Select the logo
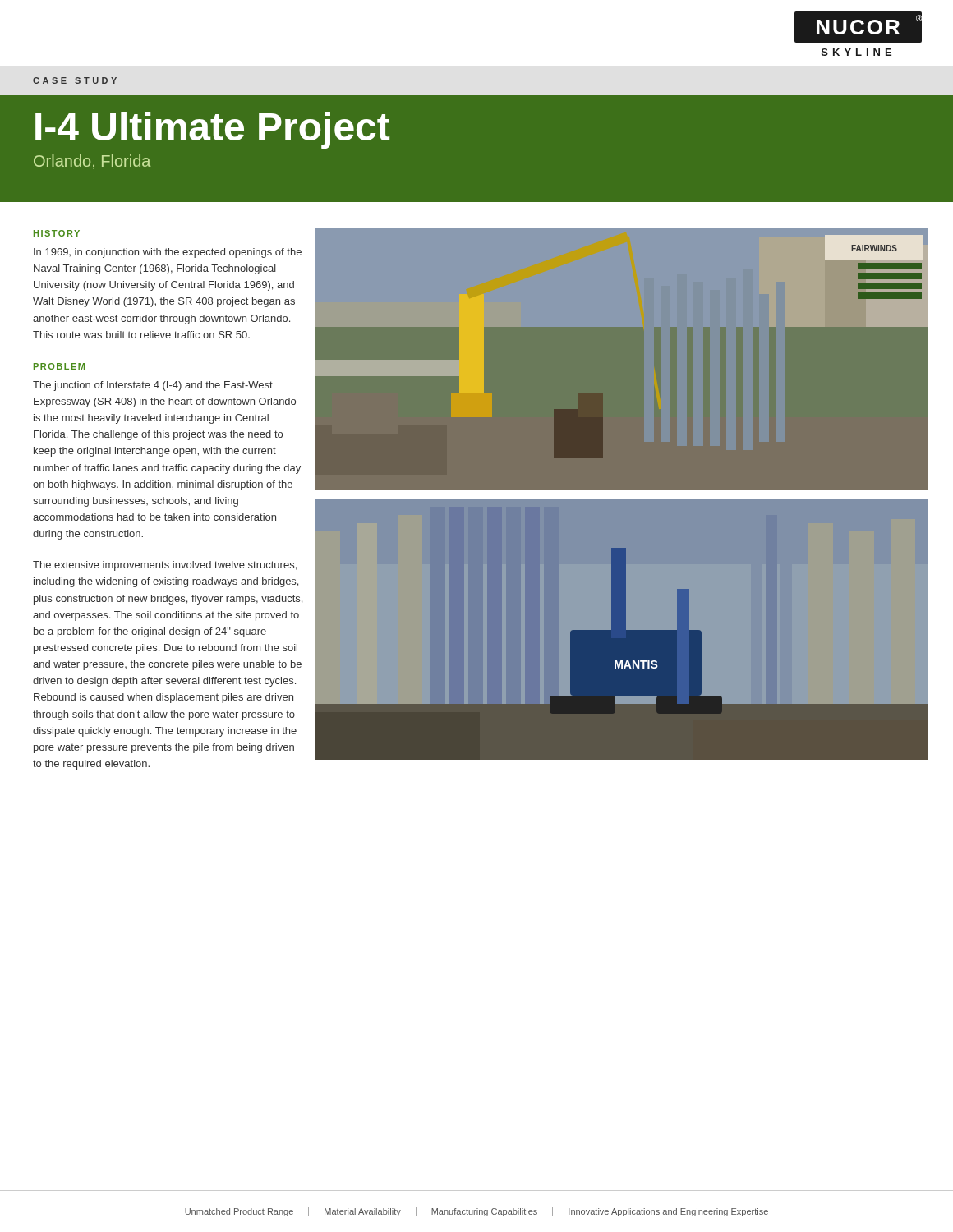 pos(858,37)
